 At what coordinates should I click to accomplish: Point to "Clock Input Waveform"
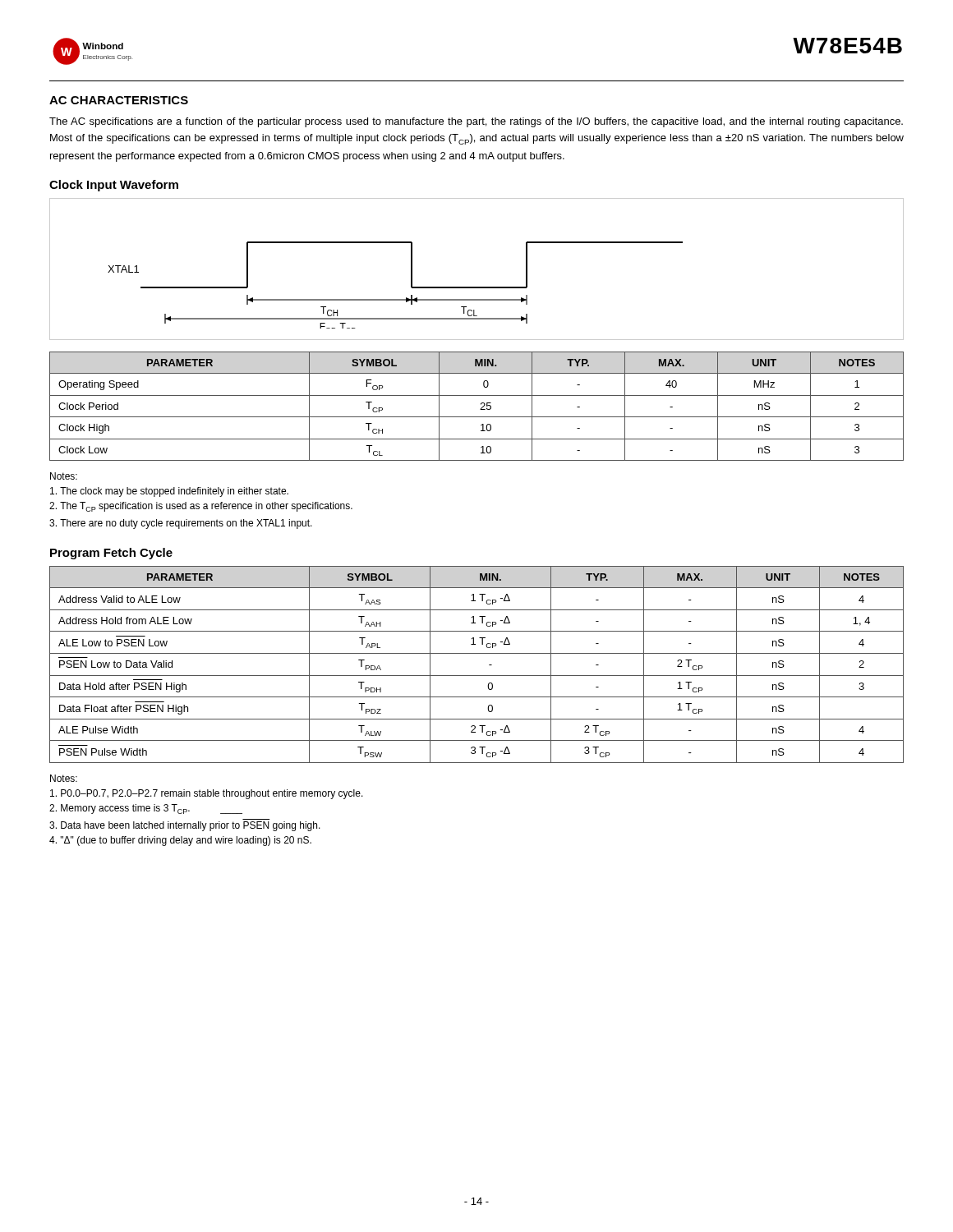tap(114, 184)
